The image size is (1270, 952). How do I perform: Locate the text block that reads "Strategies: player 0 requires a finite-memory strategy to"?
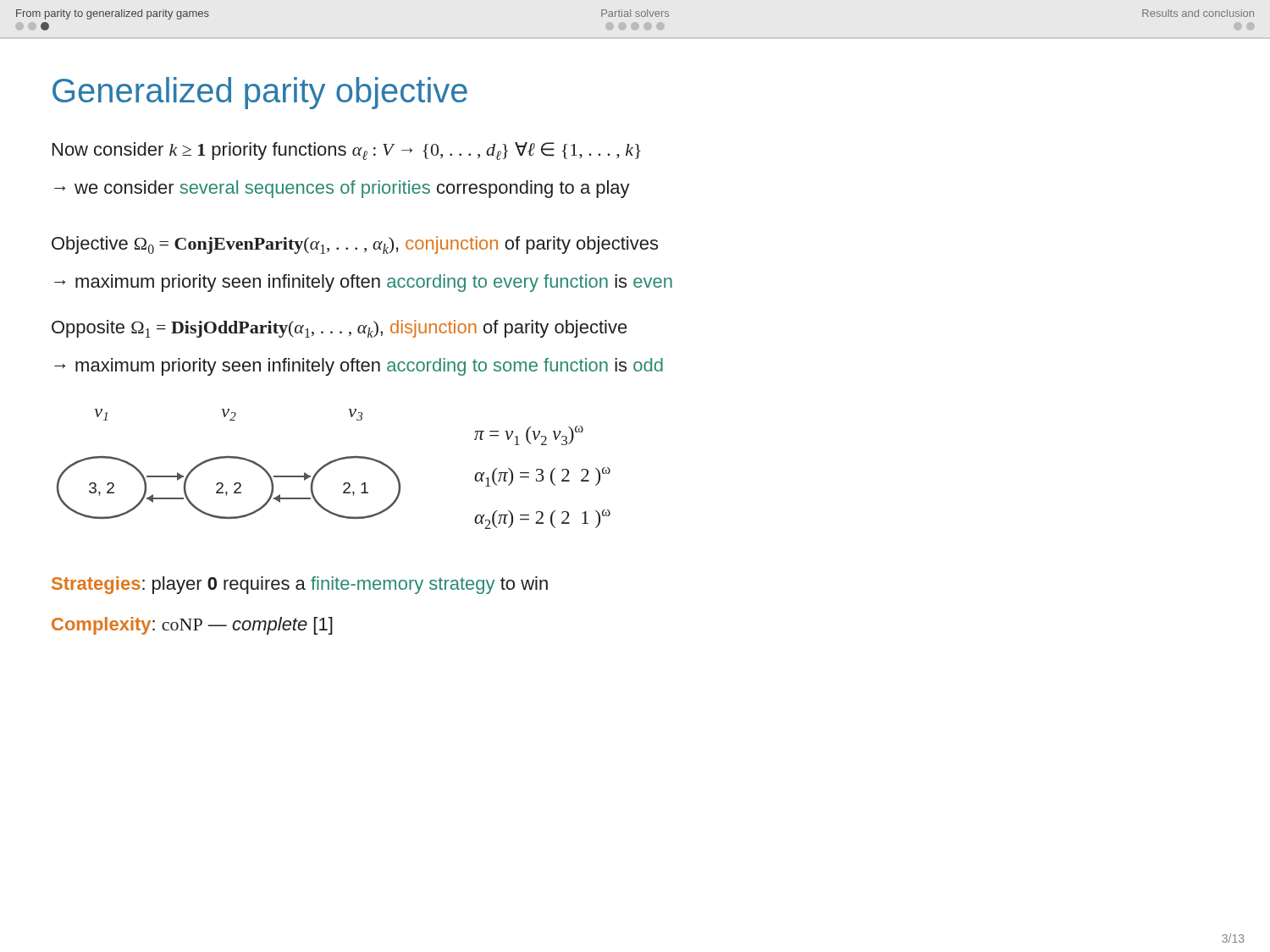[x=300, y=584]
